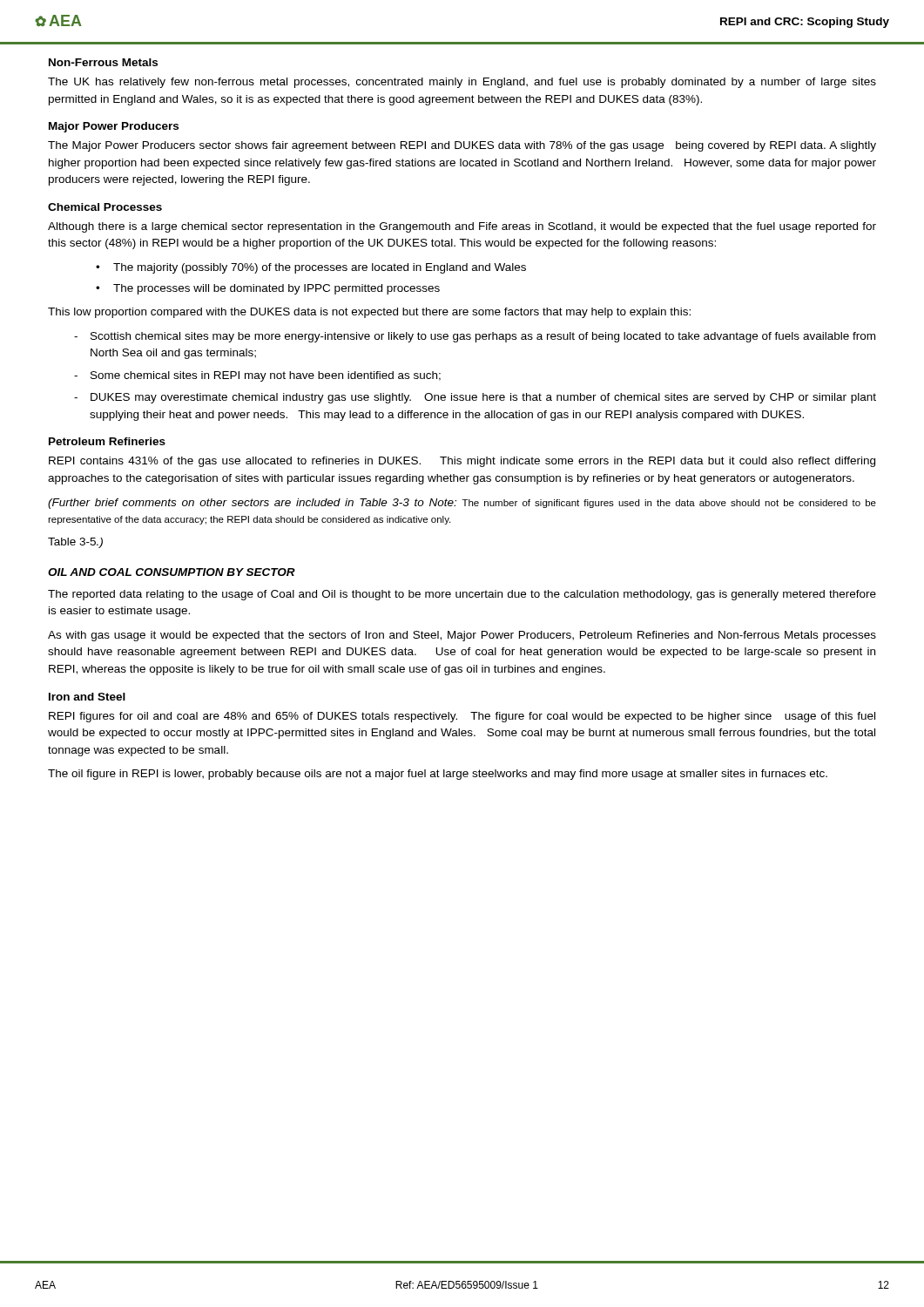Viewport: 924px width, 1307px height.
Task: Find the section header that reads "Non-Ferrous Metals"
Action: click(x=103, y=62)
